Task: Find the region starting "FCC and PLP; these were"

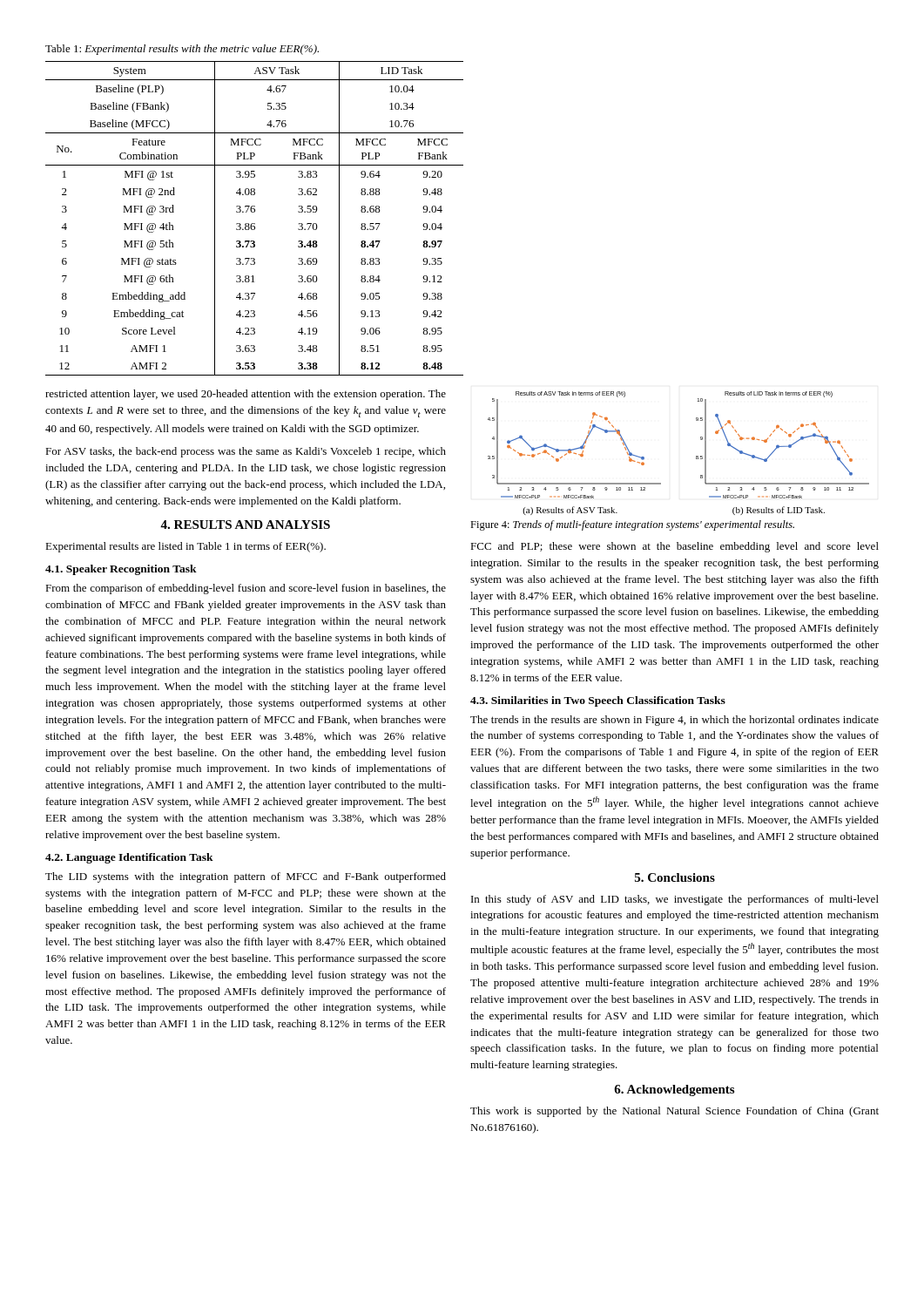Action: click(675, 612)
